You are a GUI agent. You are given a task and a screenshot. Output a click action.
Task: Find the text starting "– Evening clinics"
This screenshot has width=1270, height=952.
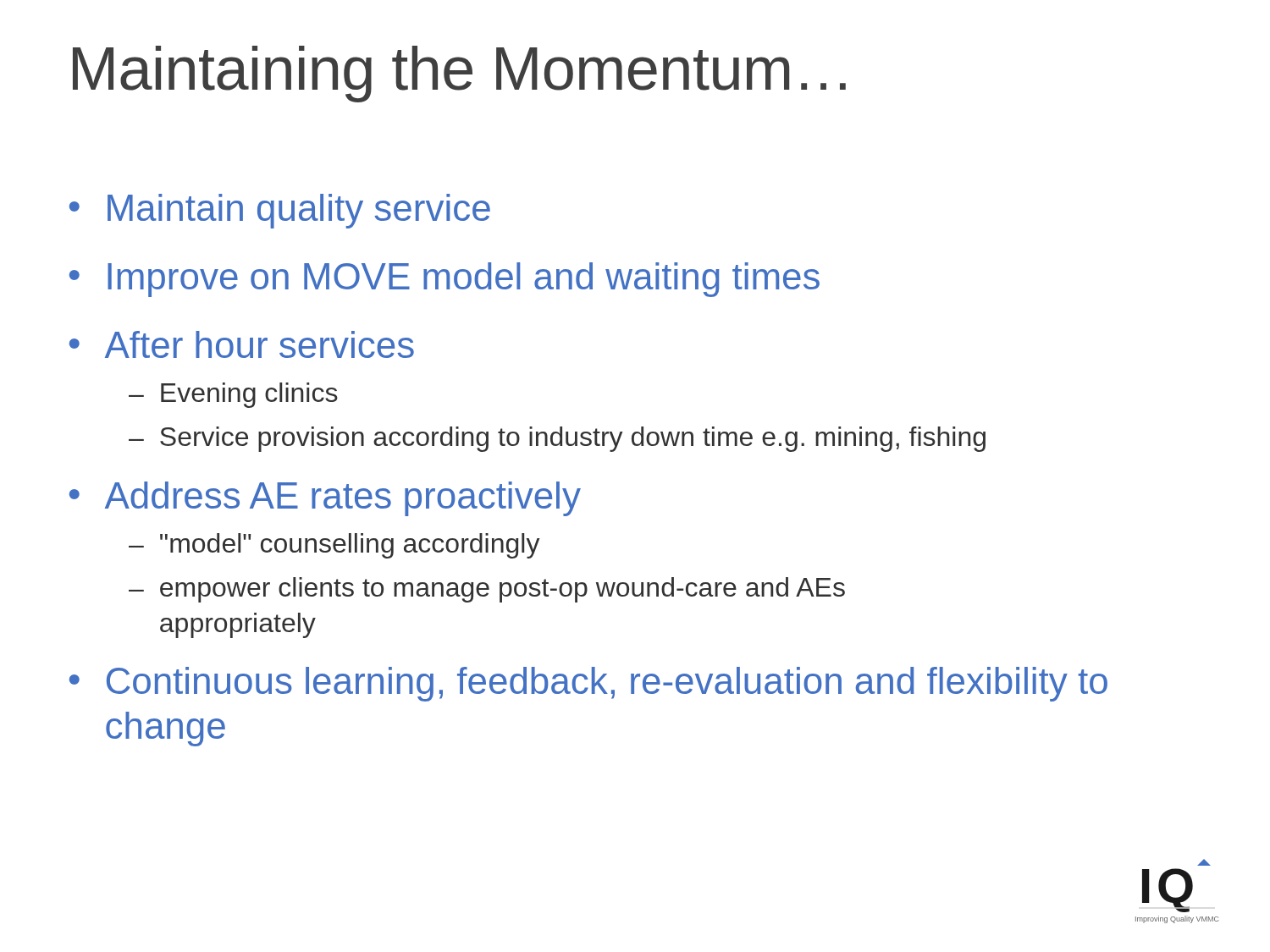point(233,394)
